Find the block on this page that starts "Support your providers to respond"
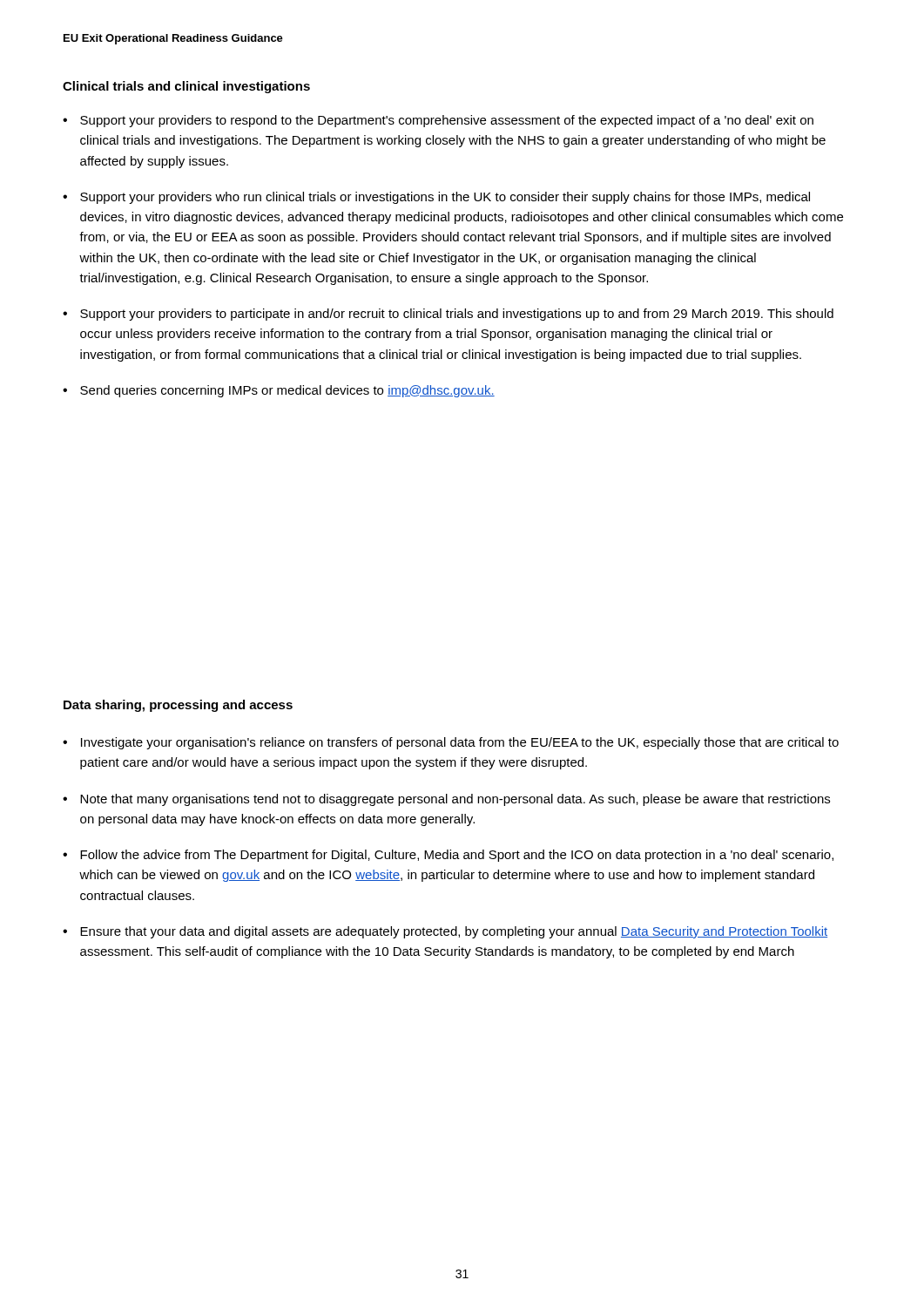This screenshot has width=924, height=1307. click(x=463, y=140)
